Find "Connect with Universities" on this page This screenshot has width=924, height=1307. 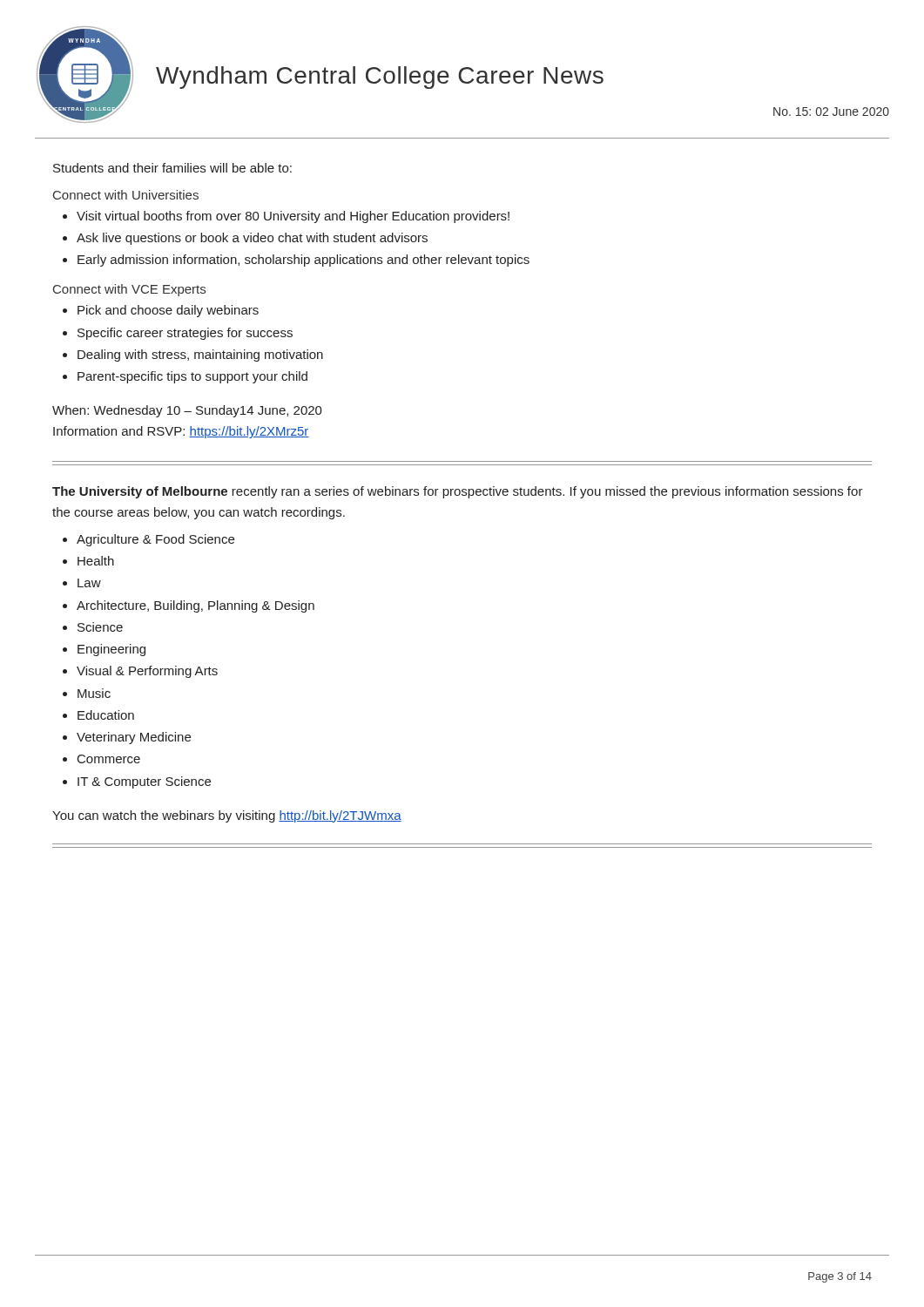tap(126, 194)
